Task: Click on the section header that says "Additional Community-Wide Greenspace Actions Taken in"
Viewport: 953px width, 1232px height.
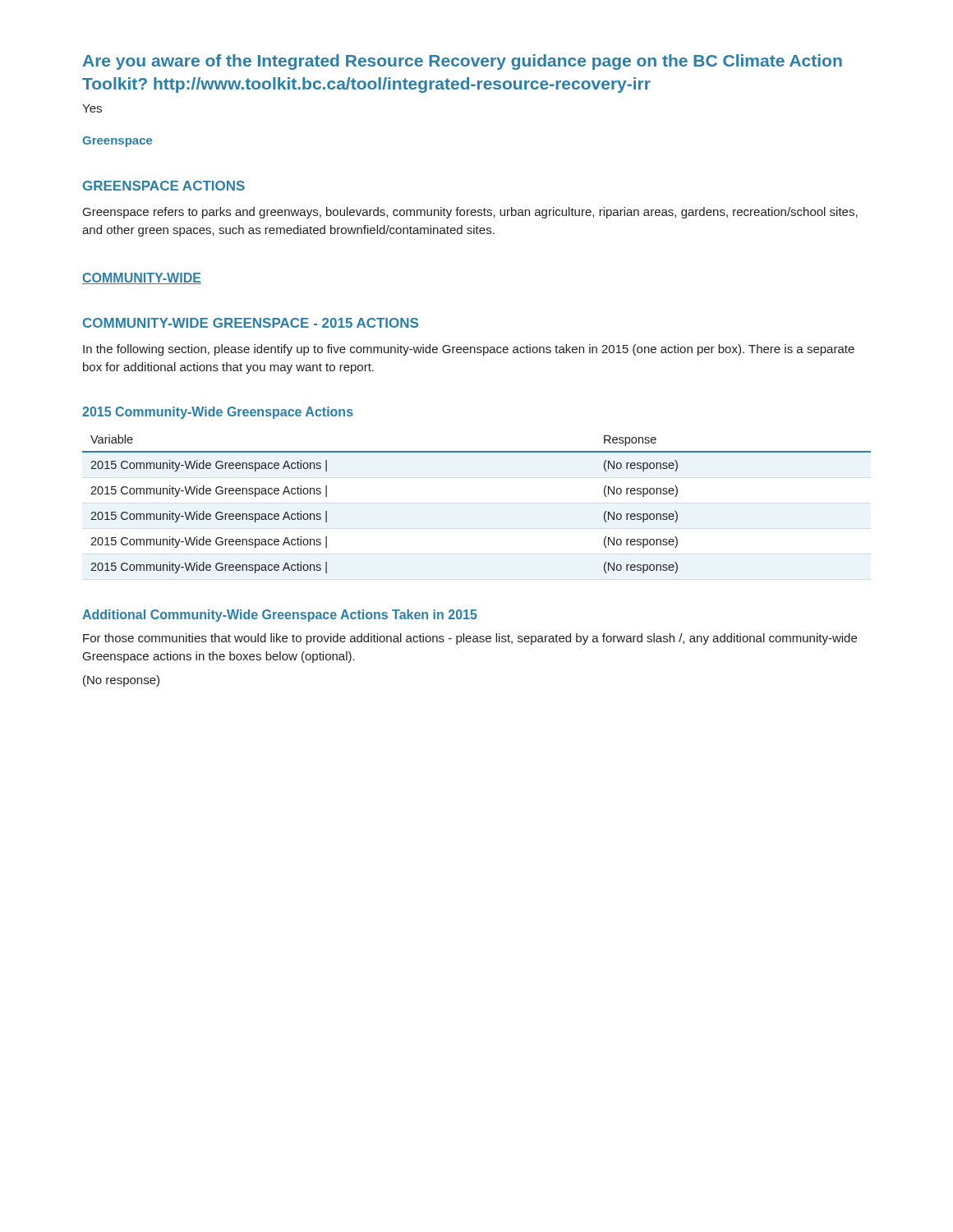Action: [280, 615]
